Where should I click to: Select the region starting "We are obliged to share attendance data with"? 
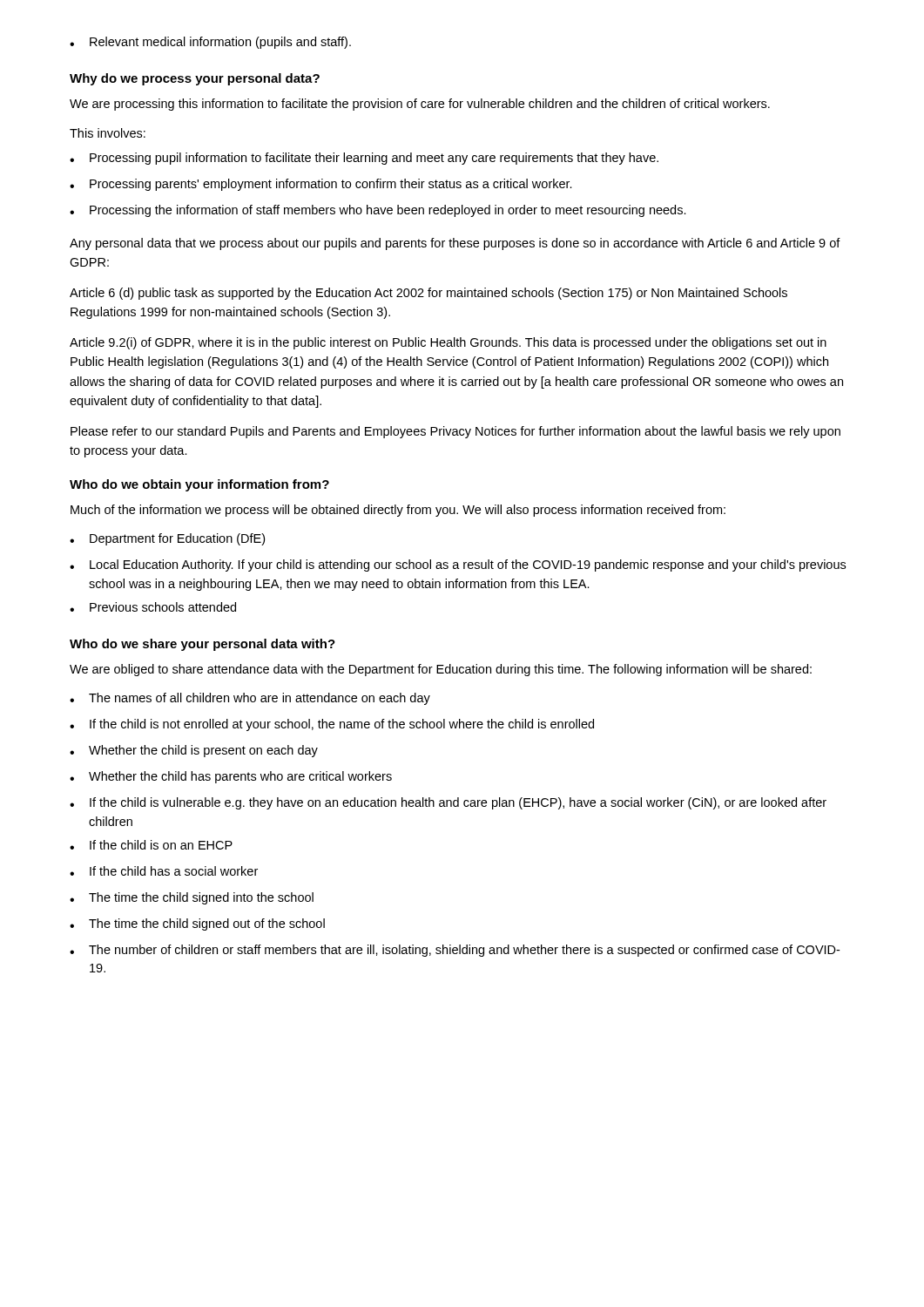(462, 669)
